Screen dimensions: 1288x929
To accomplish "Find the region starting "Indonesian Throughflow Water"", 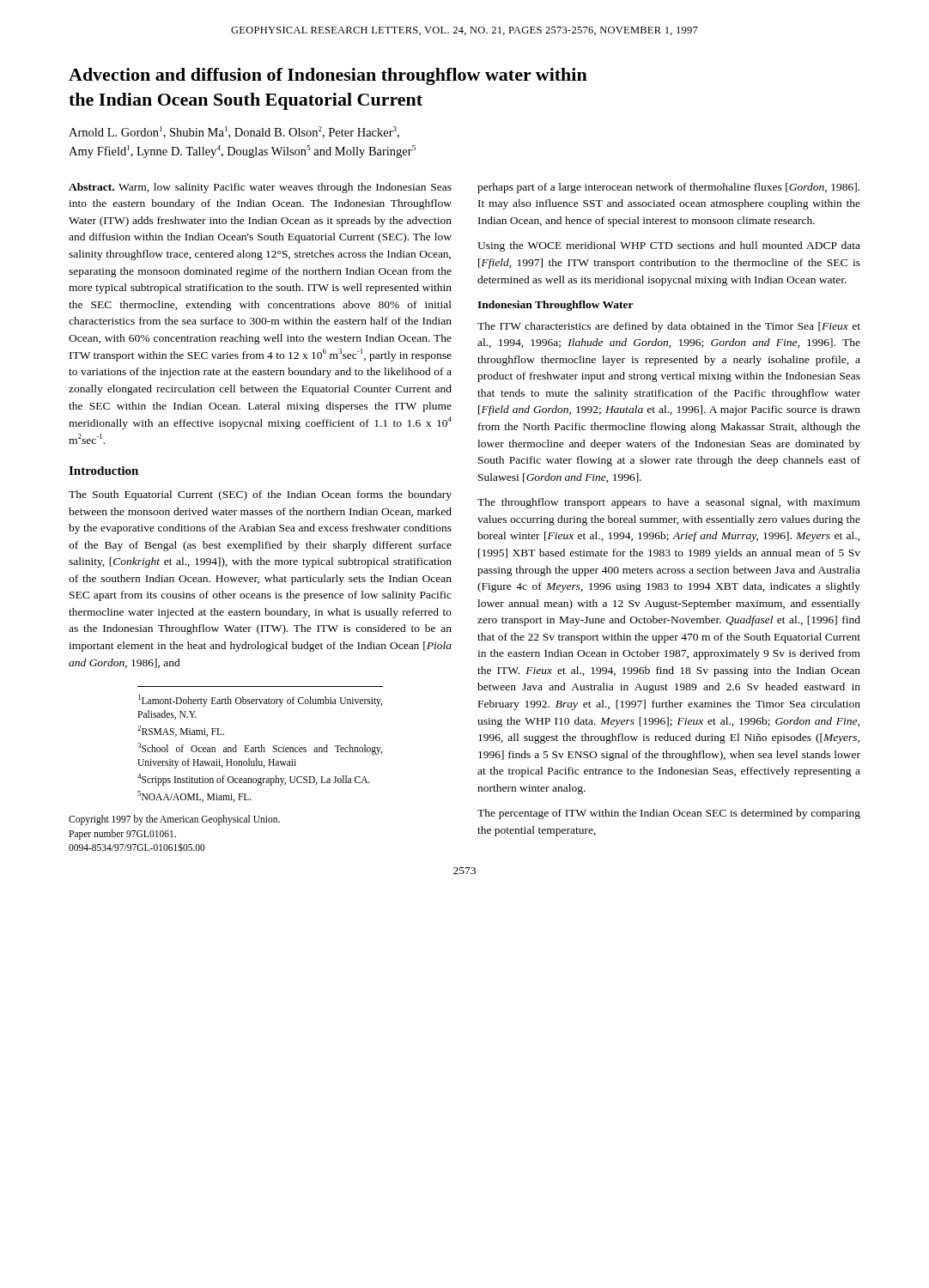I will (555, 304).
